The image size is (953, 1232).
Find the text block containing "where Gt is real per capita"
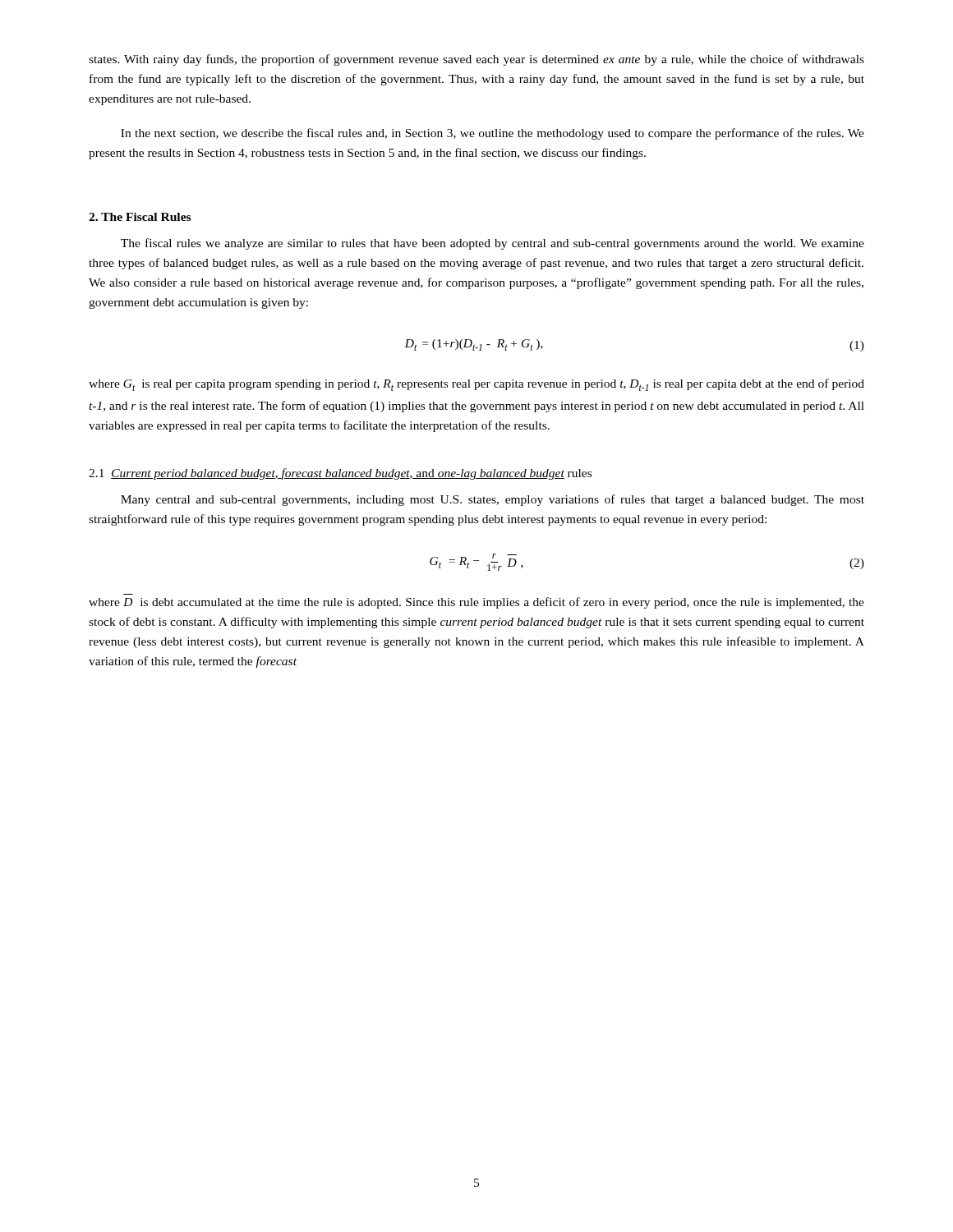point(476,405)
